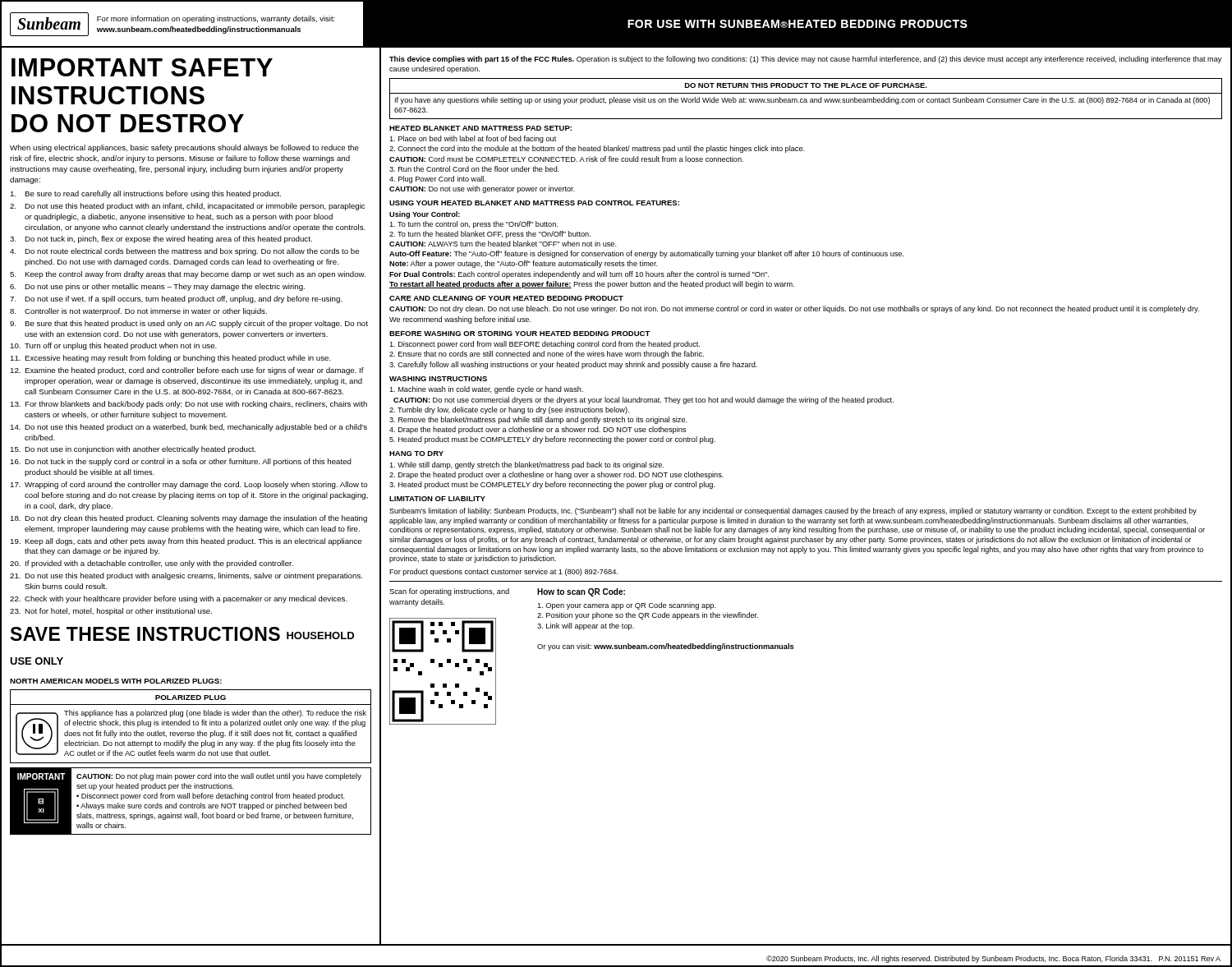Image resolution: width=1232 pixels, height=967 pixels.
Task: Locate the title that reads "IMPORTANT SAFETY INSTRUCTIONSDO NOT DESTROY"
Action: coord(191,96)
